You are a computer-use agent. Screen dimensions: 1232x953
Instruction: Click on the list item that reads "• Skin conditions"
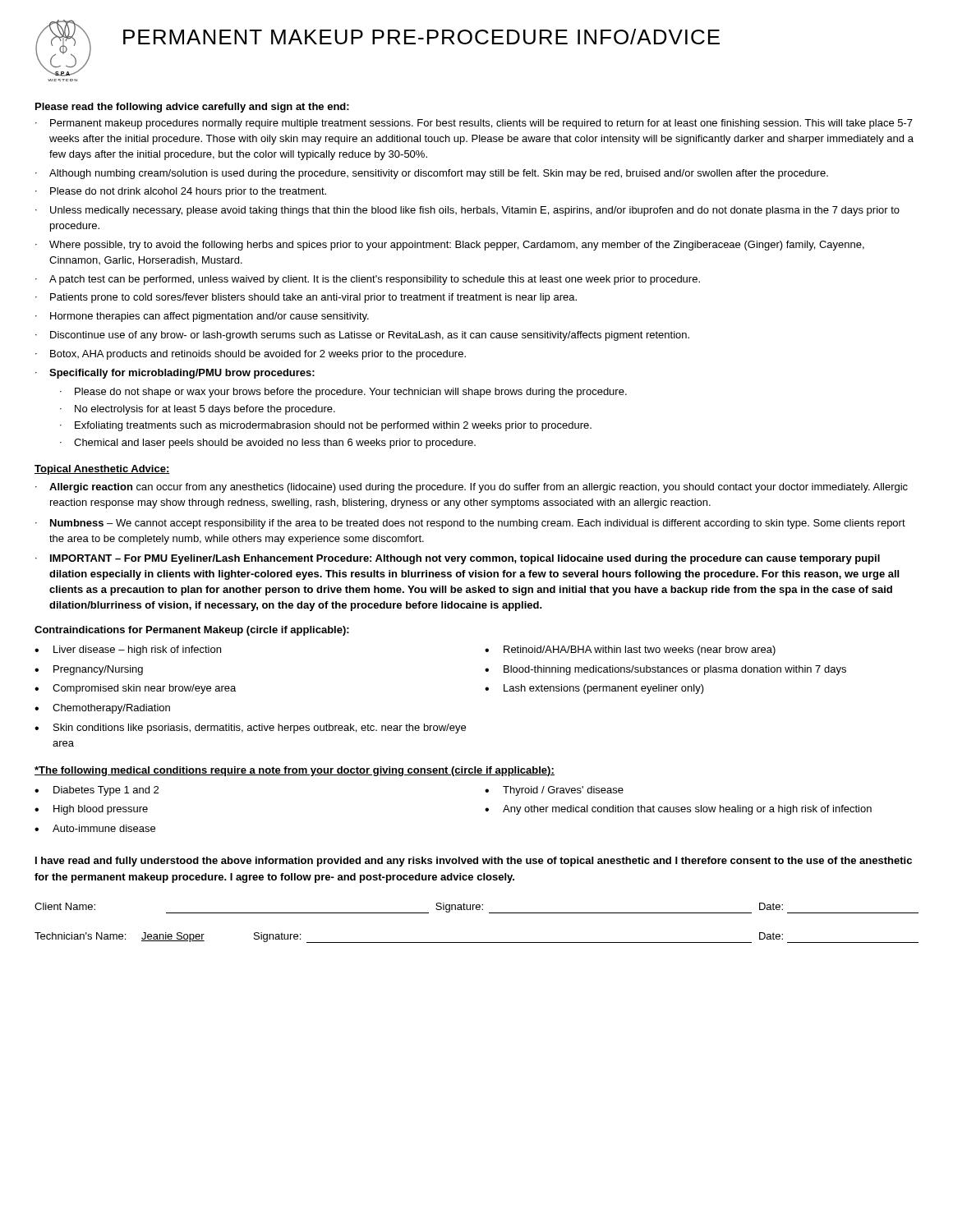(251, 736)
